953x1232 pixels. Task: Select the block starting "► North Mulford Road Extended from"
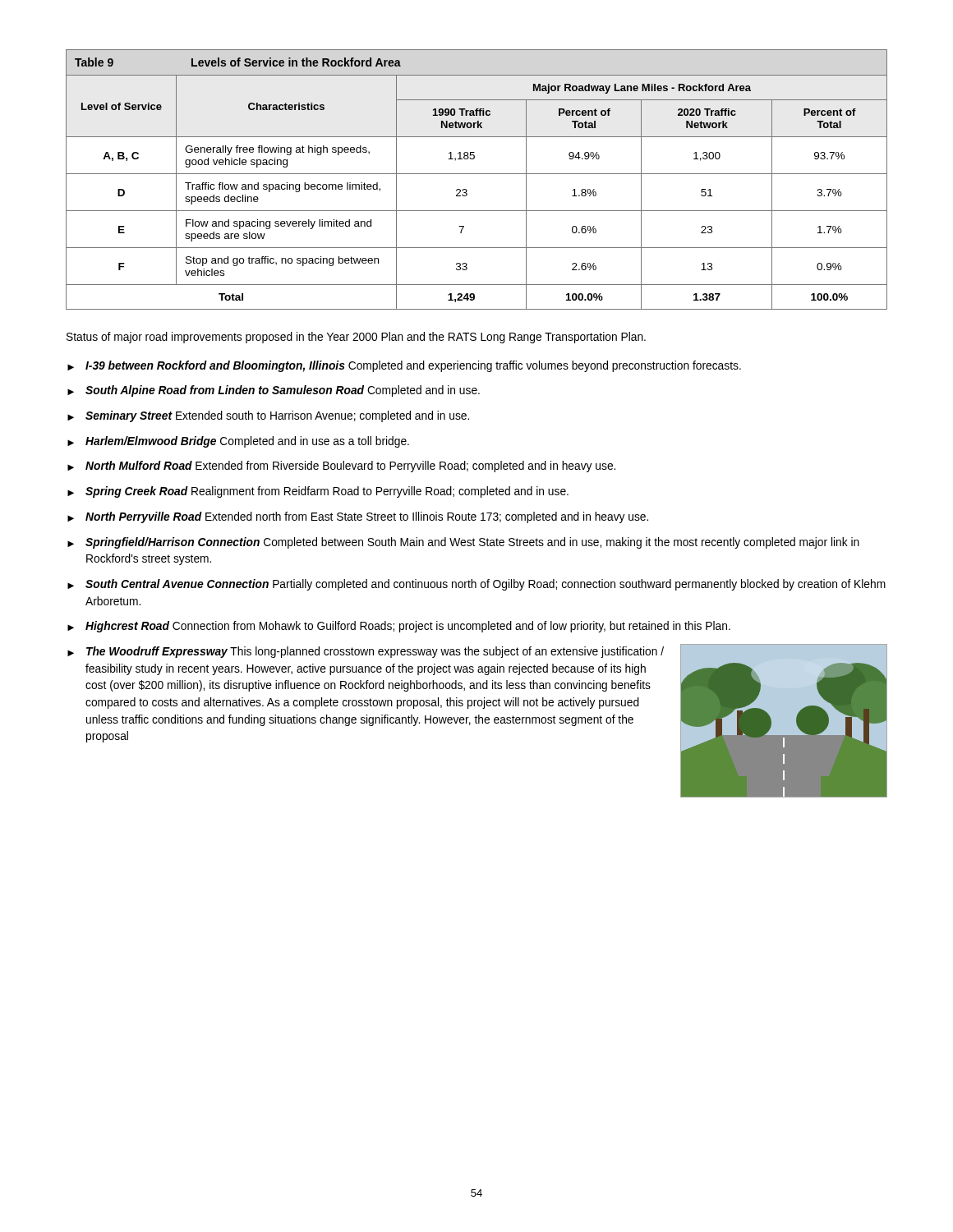pyautogui.click(x=476, y=467)
